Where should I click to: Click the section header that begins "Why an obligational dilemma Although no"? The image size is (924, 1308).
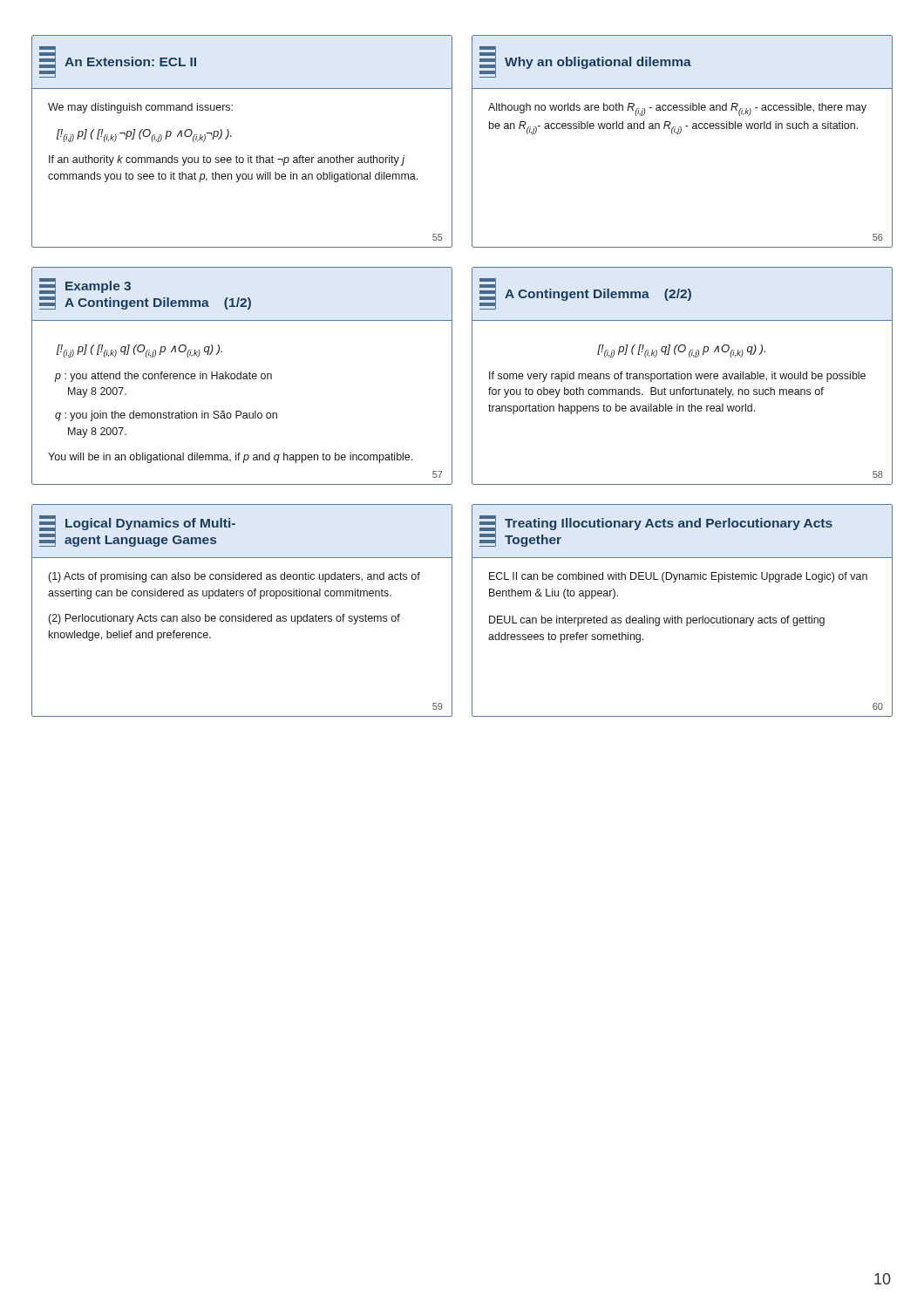[682, 139]
